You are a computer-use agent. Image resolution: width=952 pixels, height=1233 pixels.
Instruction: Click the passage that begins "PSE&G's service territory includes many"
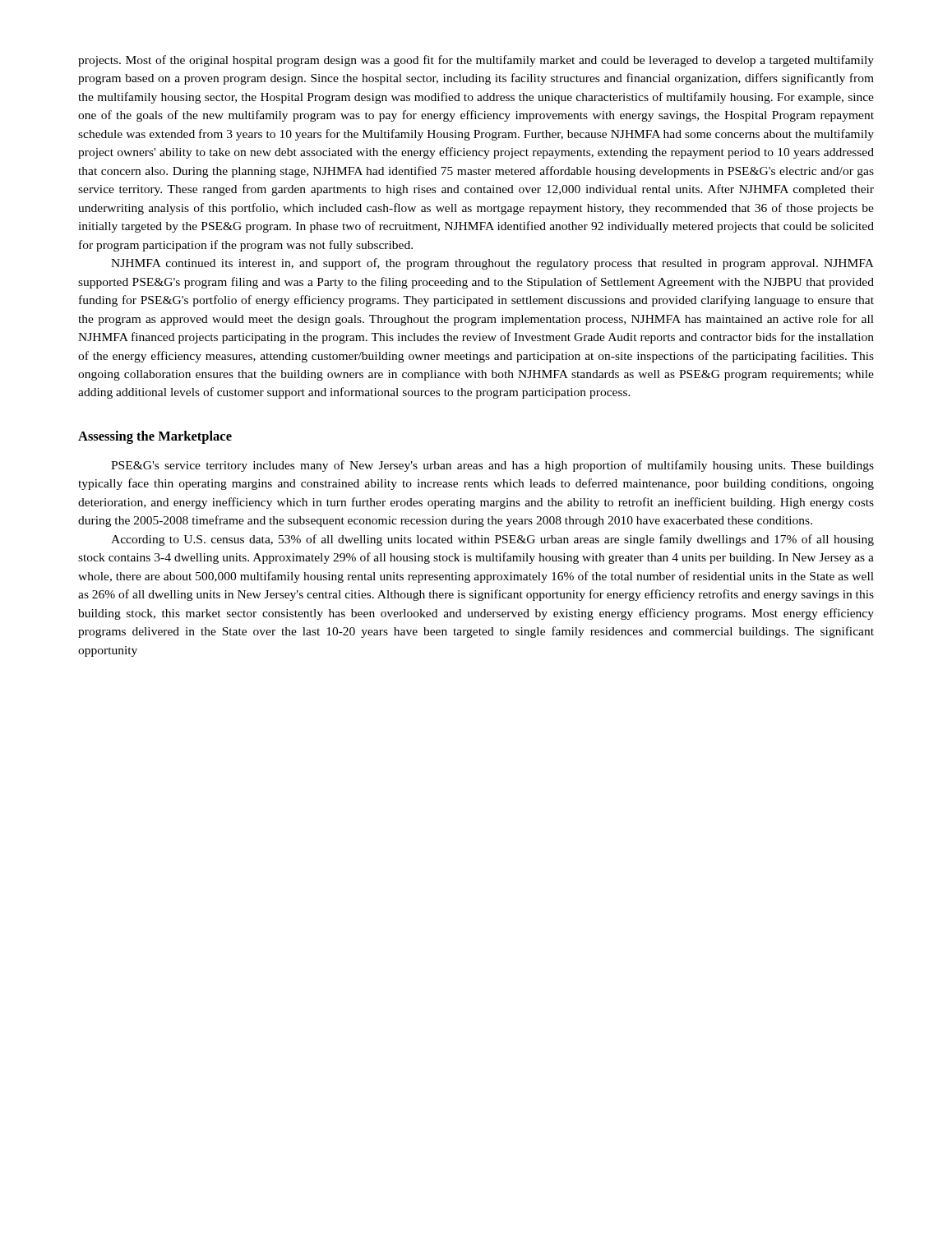[476, 558]
